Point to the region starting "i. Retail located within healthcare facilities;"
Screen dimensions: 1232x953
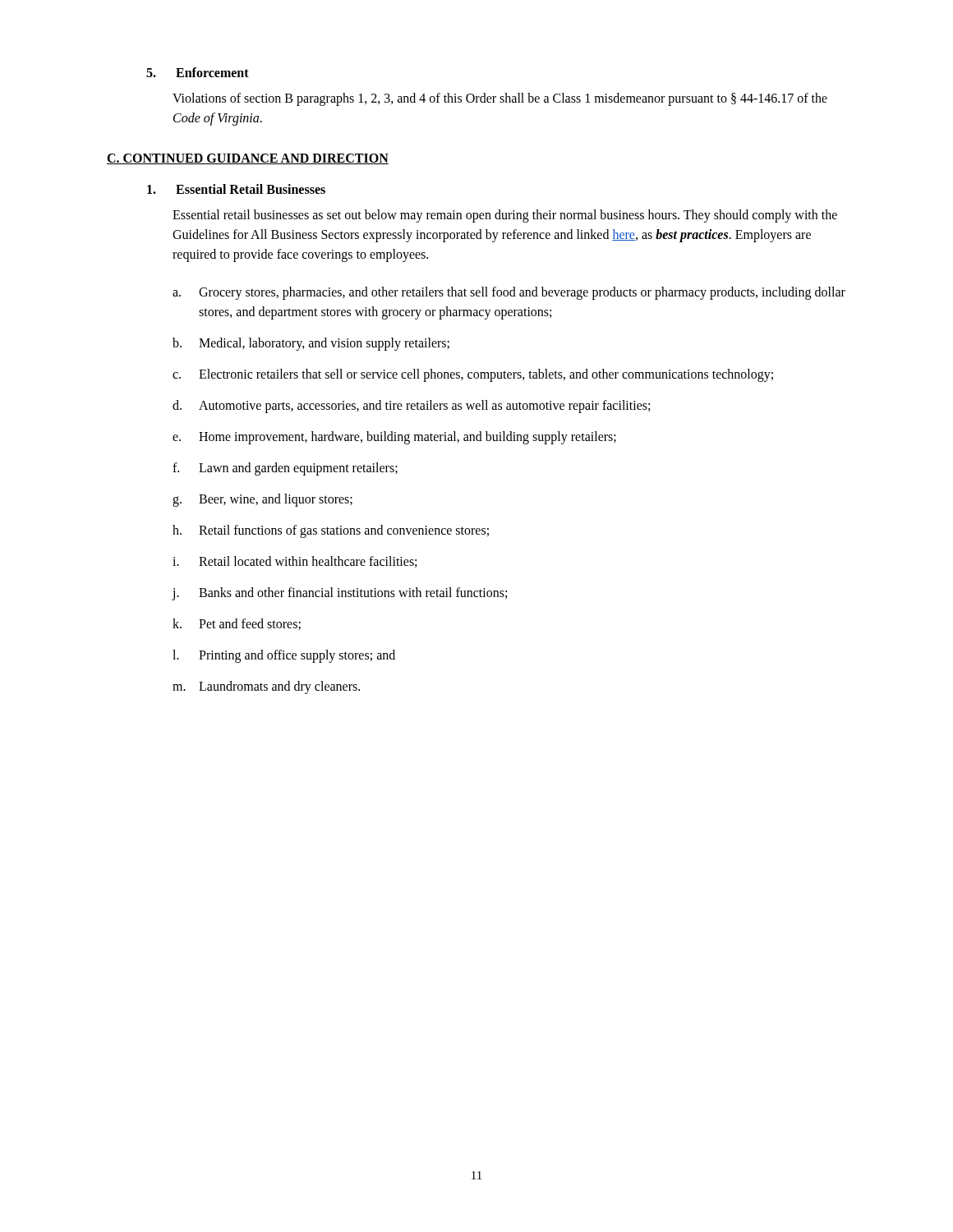click(295, 562)
